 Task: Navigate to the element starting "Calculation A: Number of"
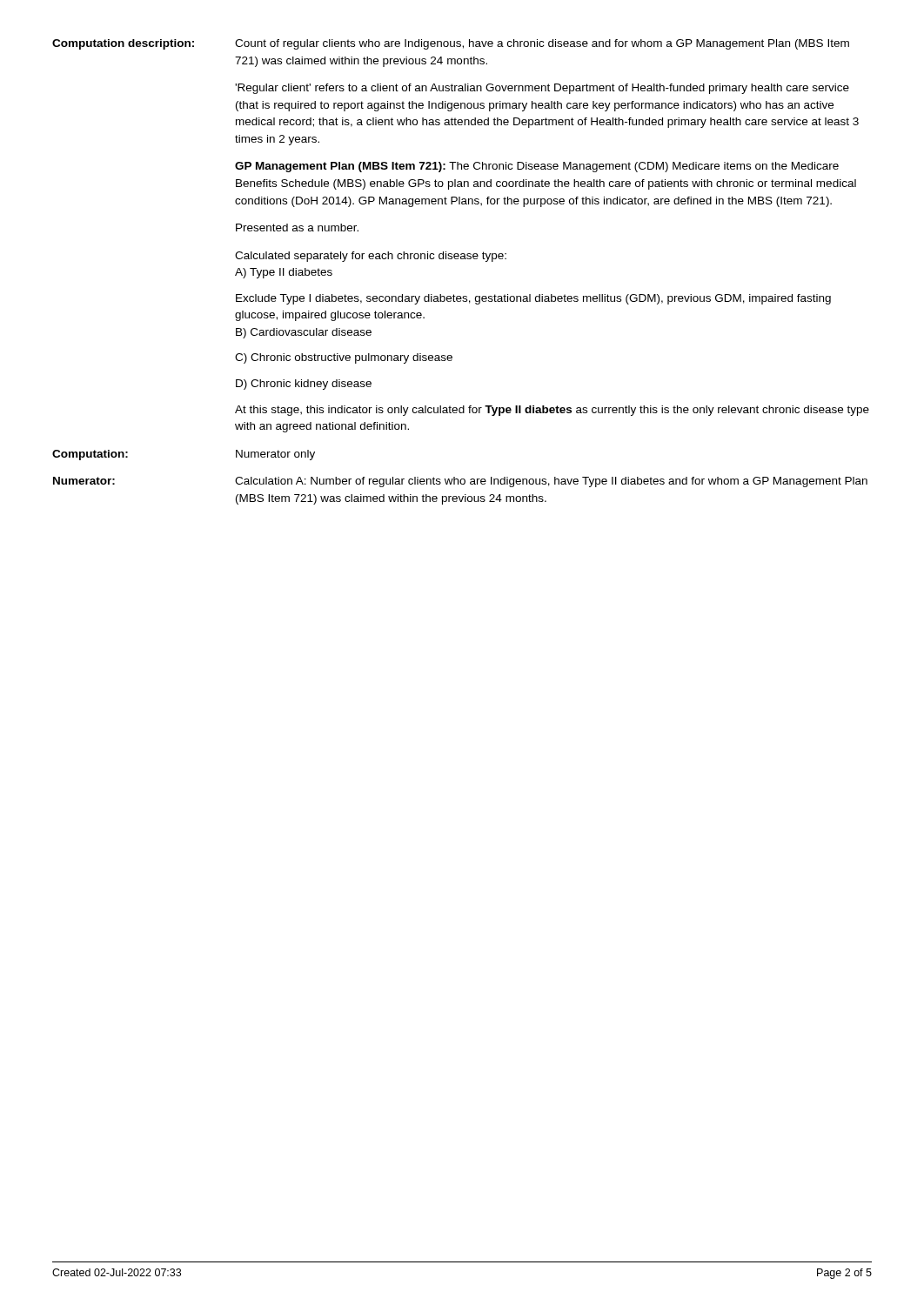(x=551, y=489)
